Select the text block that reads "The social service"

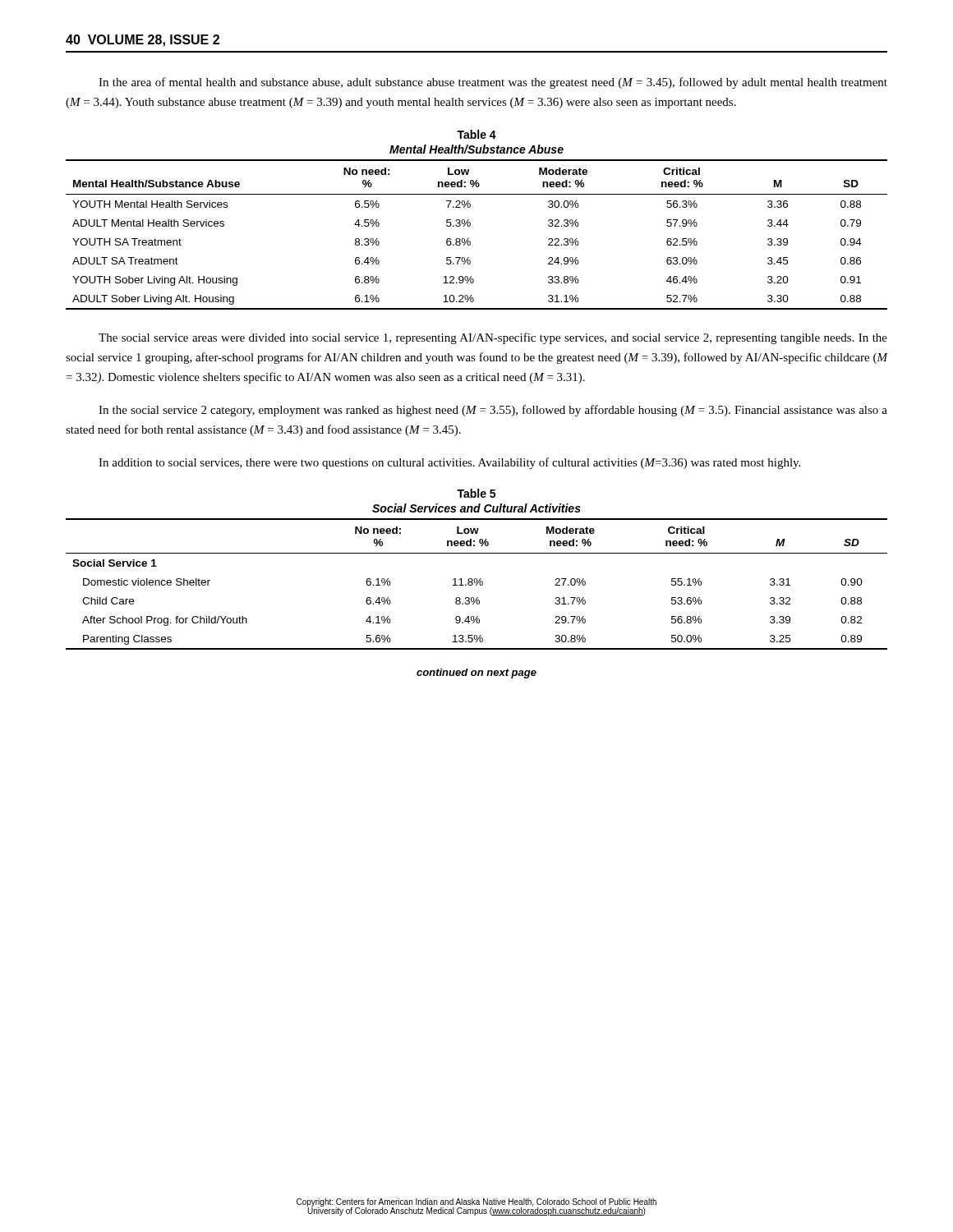point(476,357)
